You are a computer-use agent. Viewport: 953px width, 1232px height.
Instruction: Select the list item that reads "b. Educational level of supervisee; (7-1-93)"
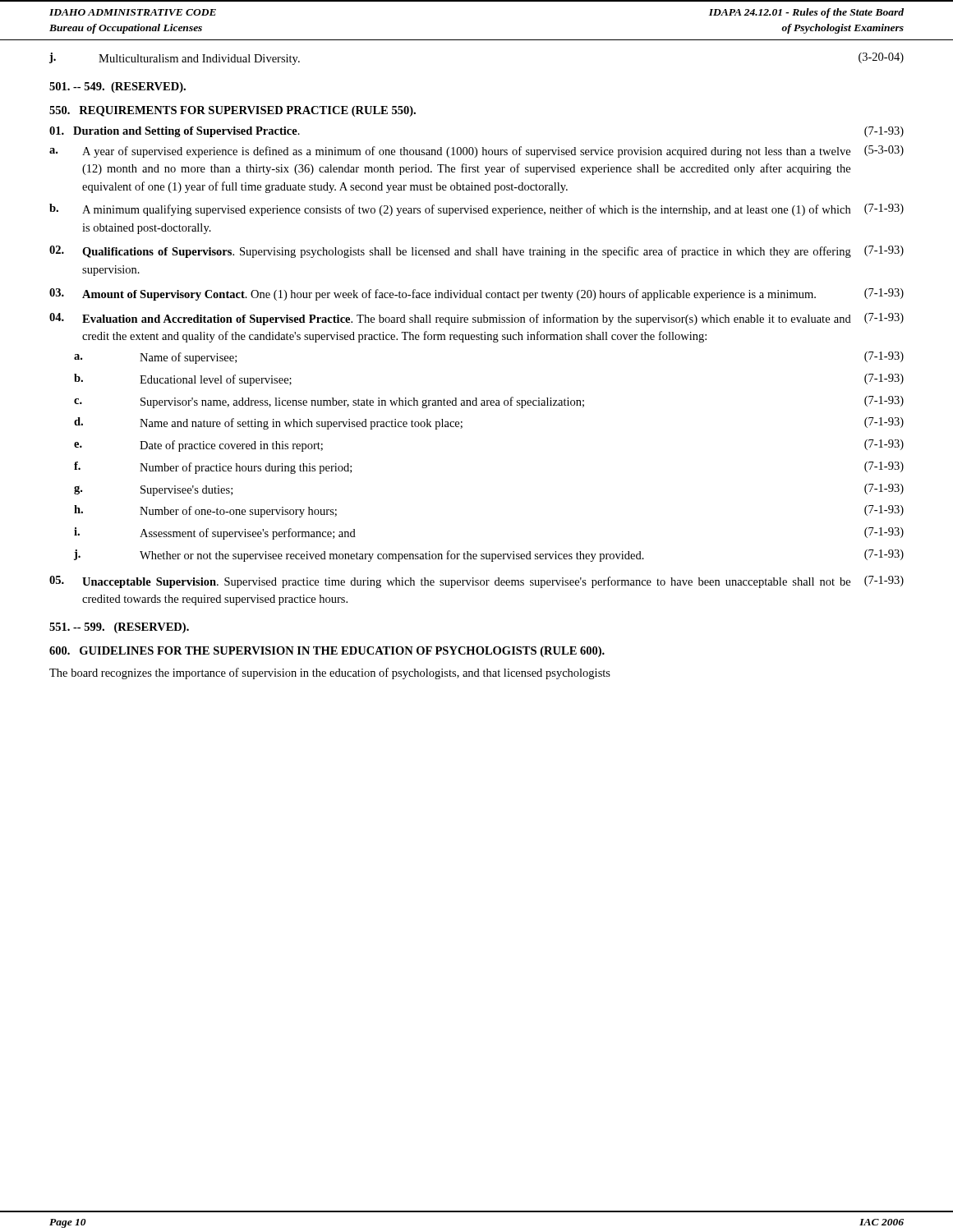(78, 380)
